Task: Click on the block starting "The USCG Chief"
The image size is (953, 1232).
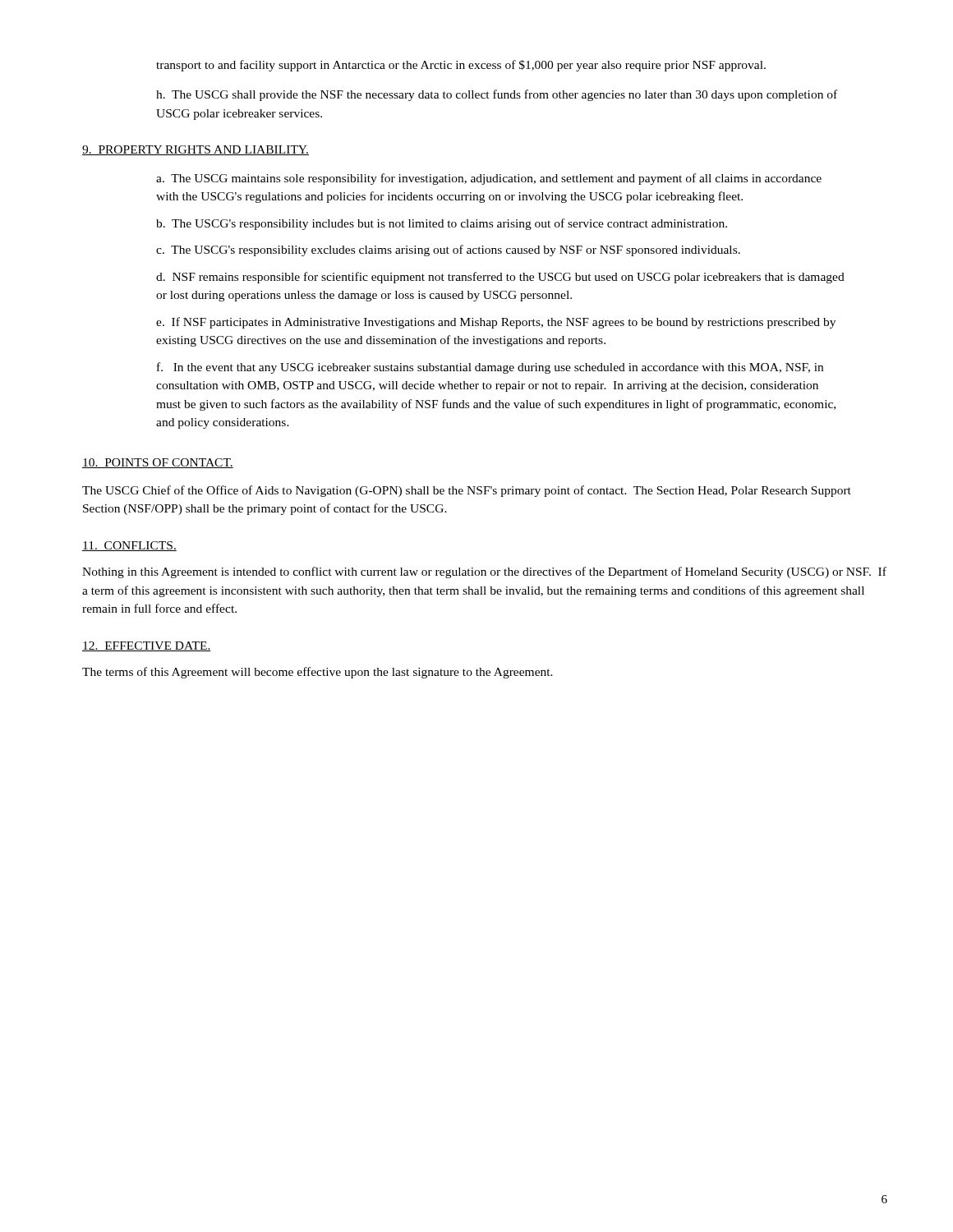Action: pos(485,500)
